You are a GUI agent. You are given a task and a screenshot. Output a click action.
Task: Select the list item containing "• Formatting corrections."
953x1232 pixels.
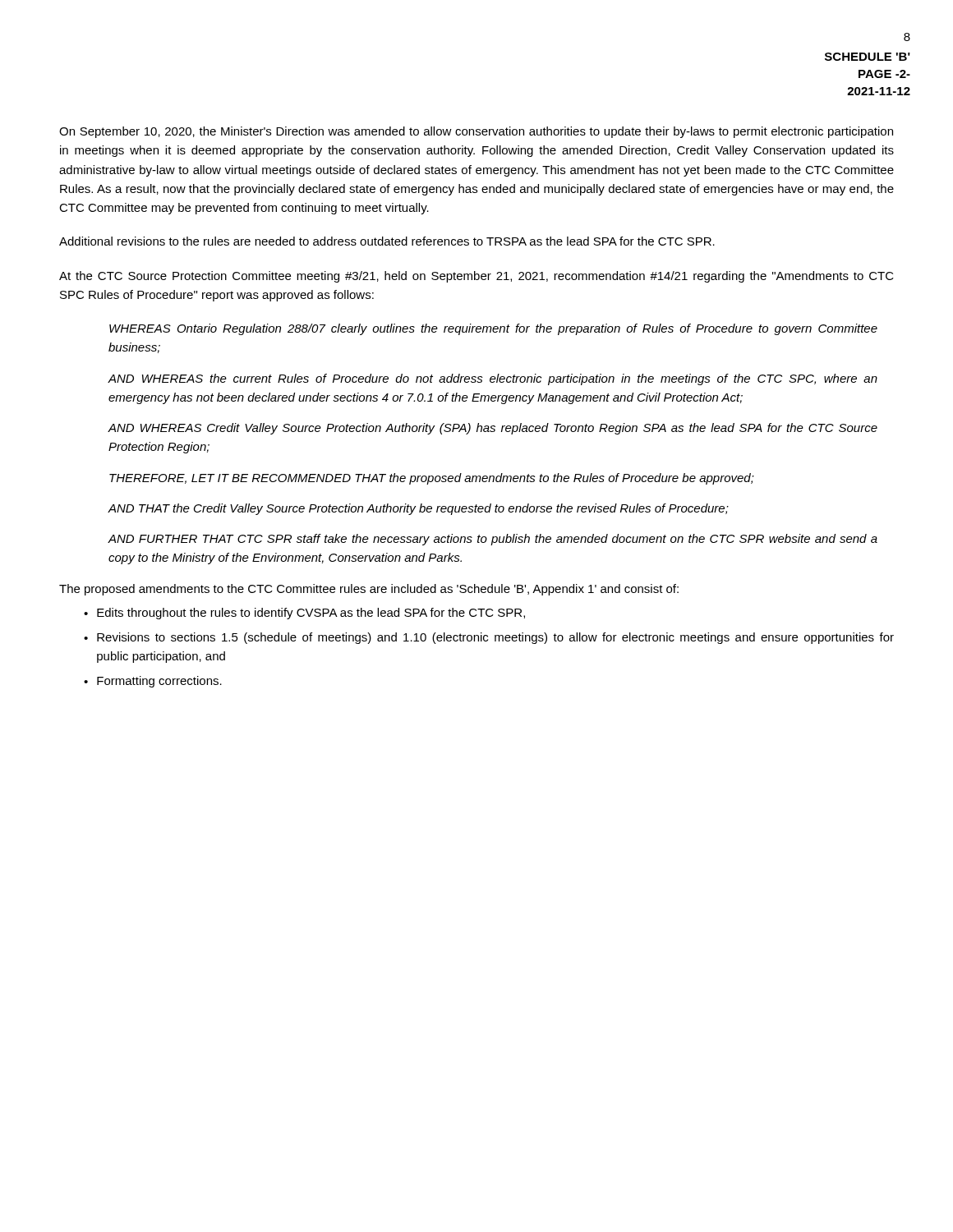(153, 682)
